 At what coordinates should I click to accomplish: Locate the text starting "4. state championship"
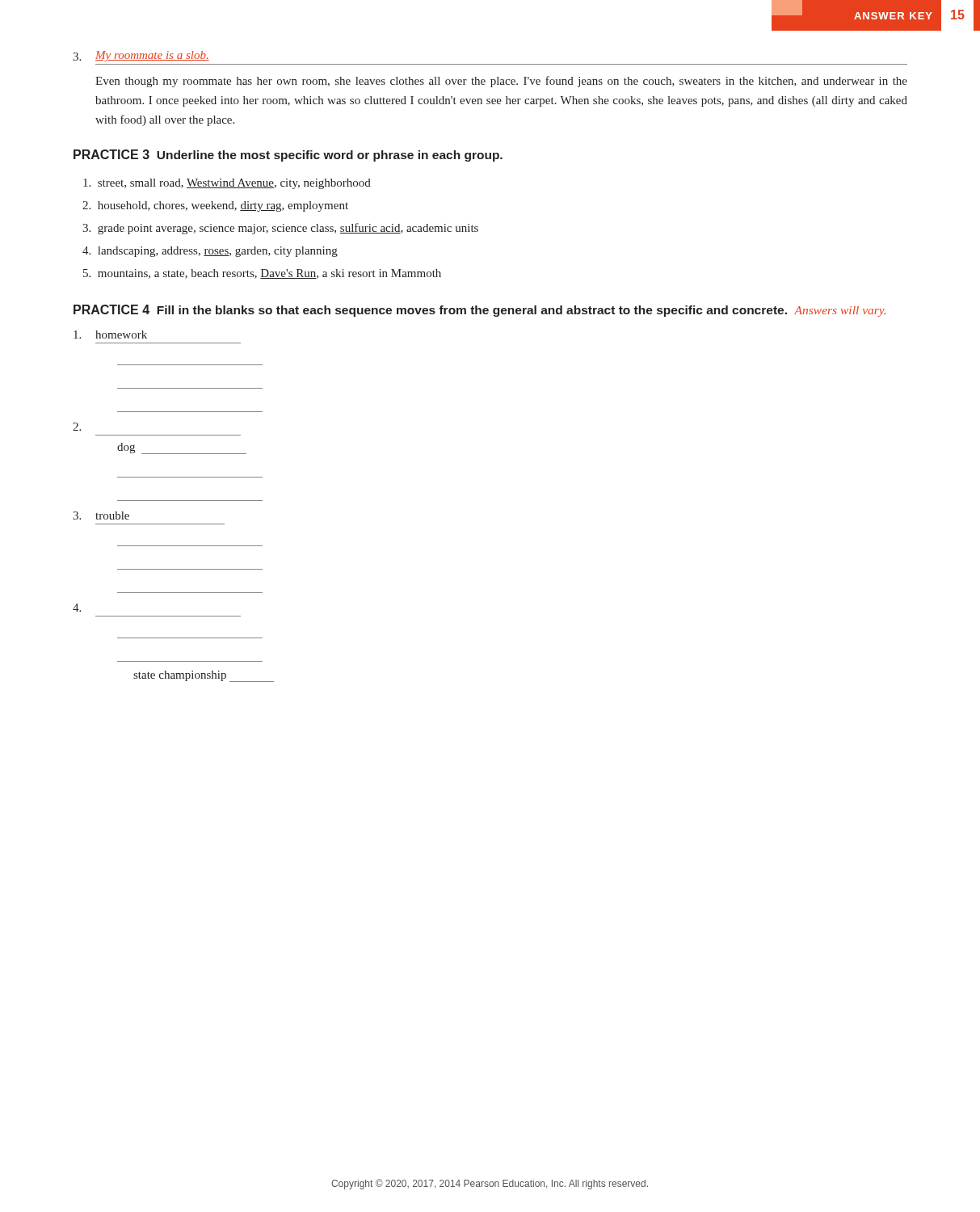pyautogui.click(x=77, y=608)
